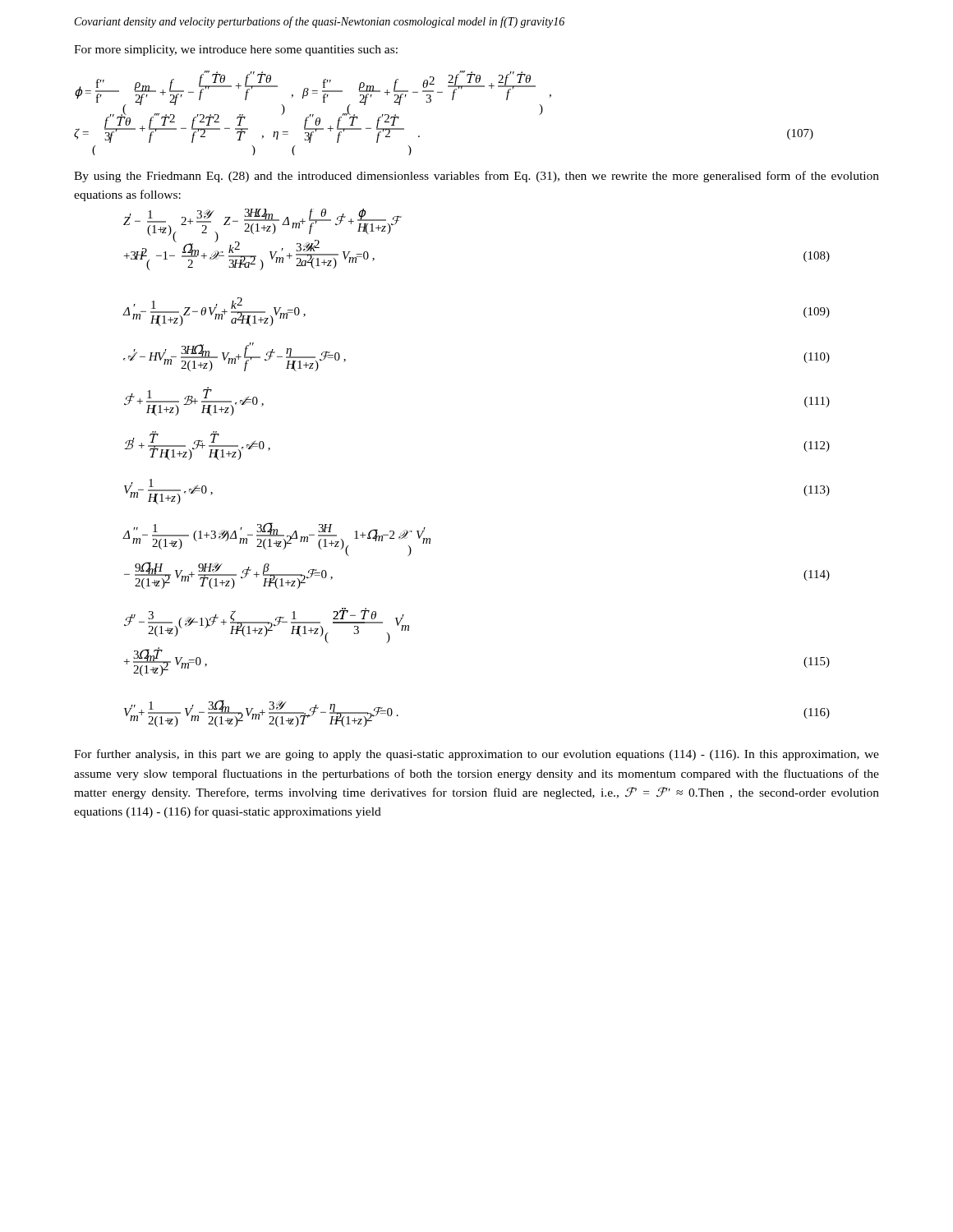Find the text block with the text "By using the Friedmann Eq."
Screen dimensions: 1232x953
pyautogui.click(x=476, y=185)
